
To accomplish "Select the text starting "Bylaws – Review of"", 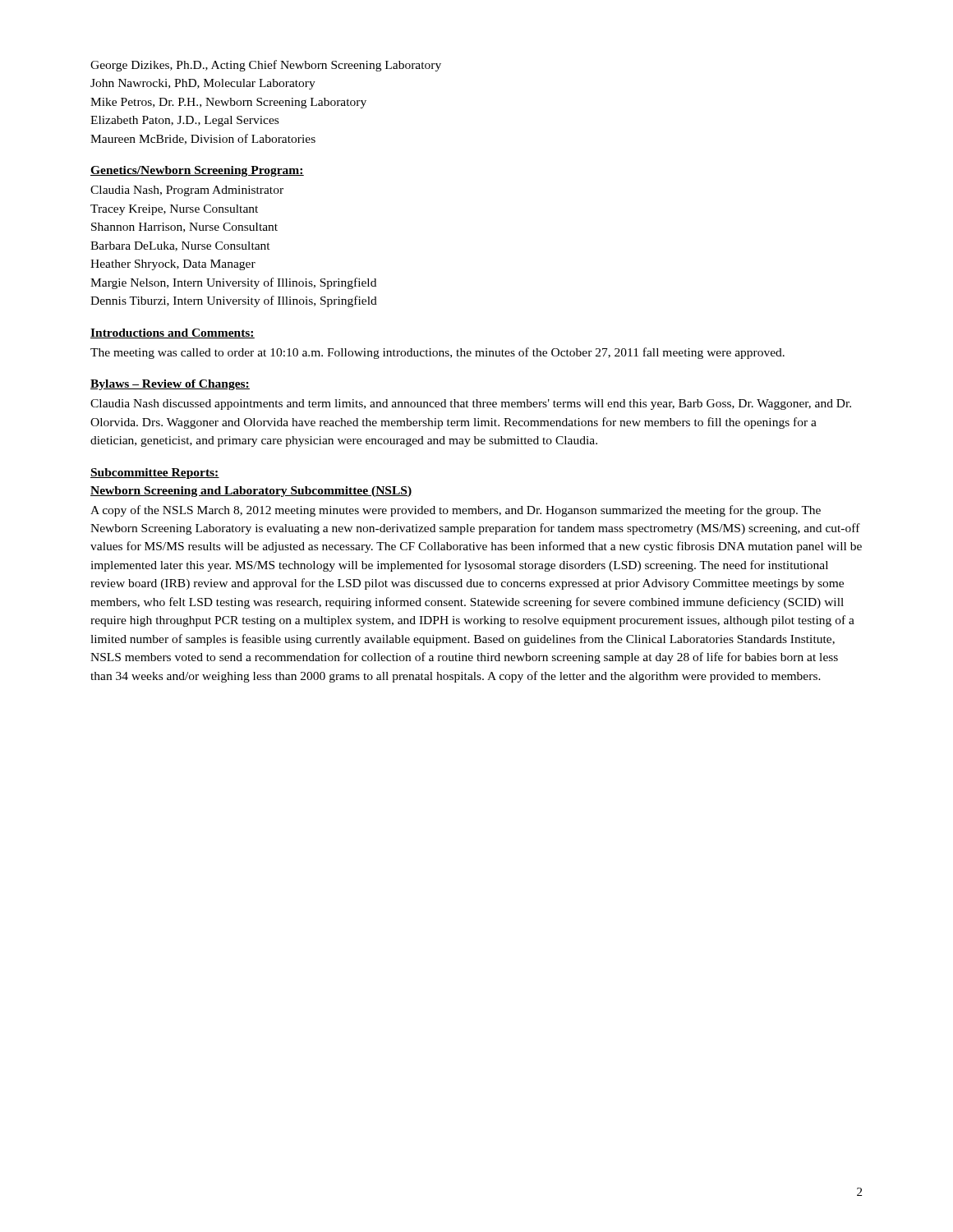I will click(476, 413).
